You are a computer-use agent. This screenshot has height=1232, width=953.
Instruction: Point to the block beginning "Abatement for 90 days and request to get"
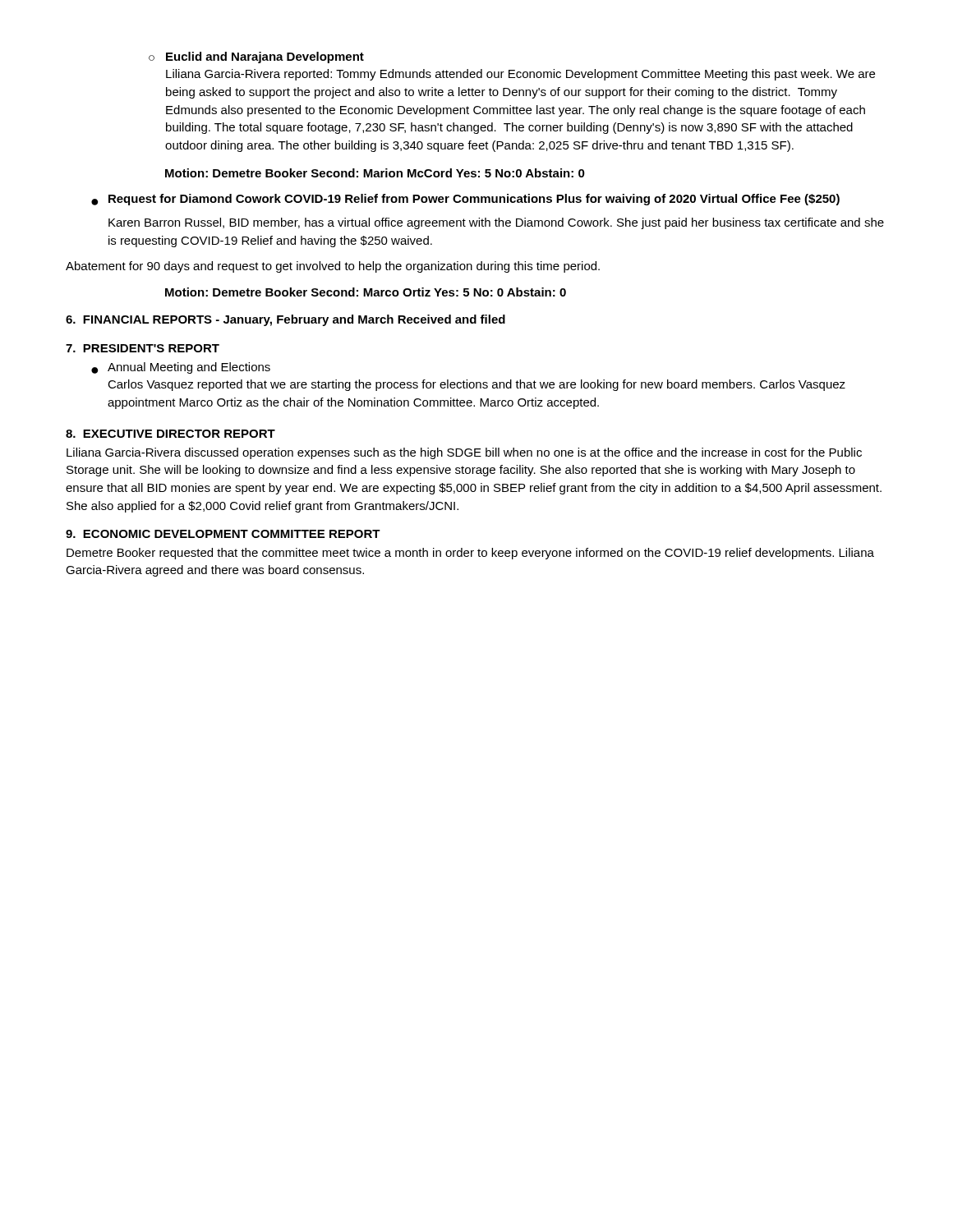point(333,266)
